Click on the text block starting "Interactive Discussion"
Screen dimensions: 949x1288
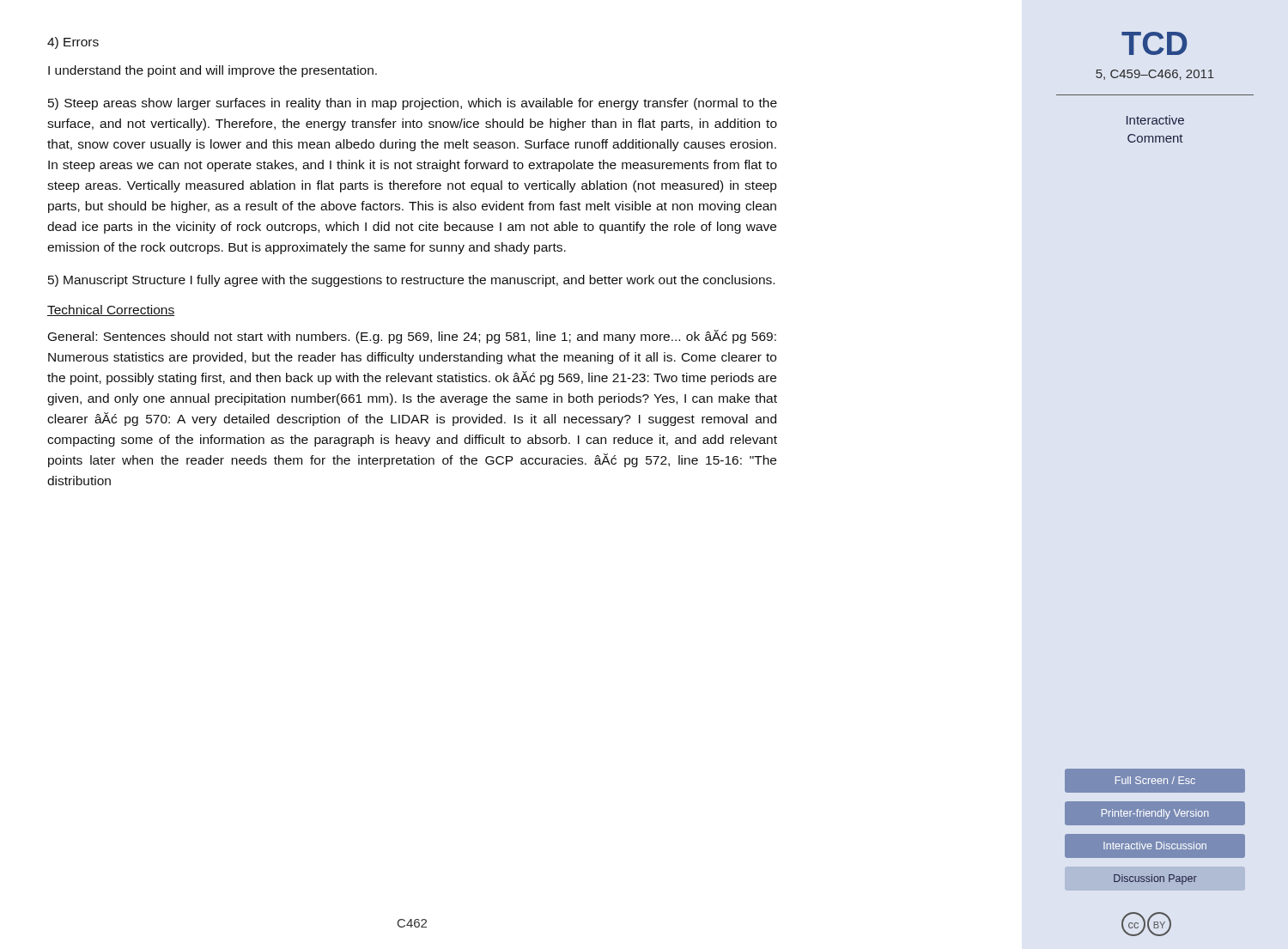pos(1155,846)
